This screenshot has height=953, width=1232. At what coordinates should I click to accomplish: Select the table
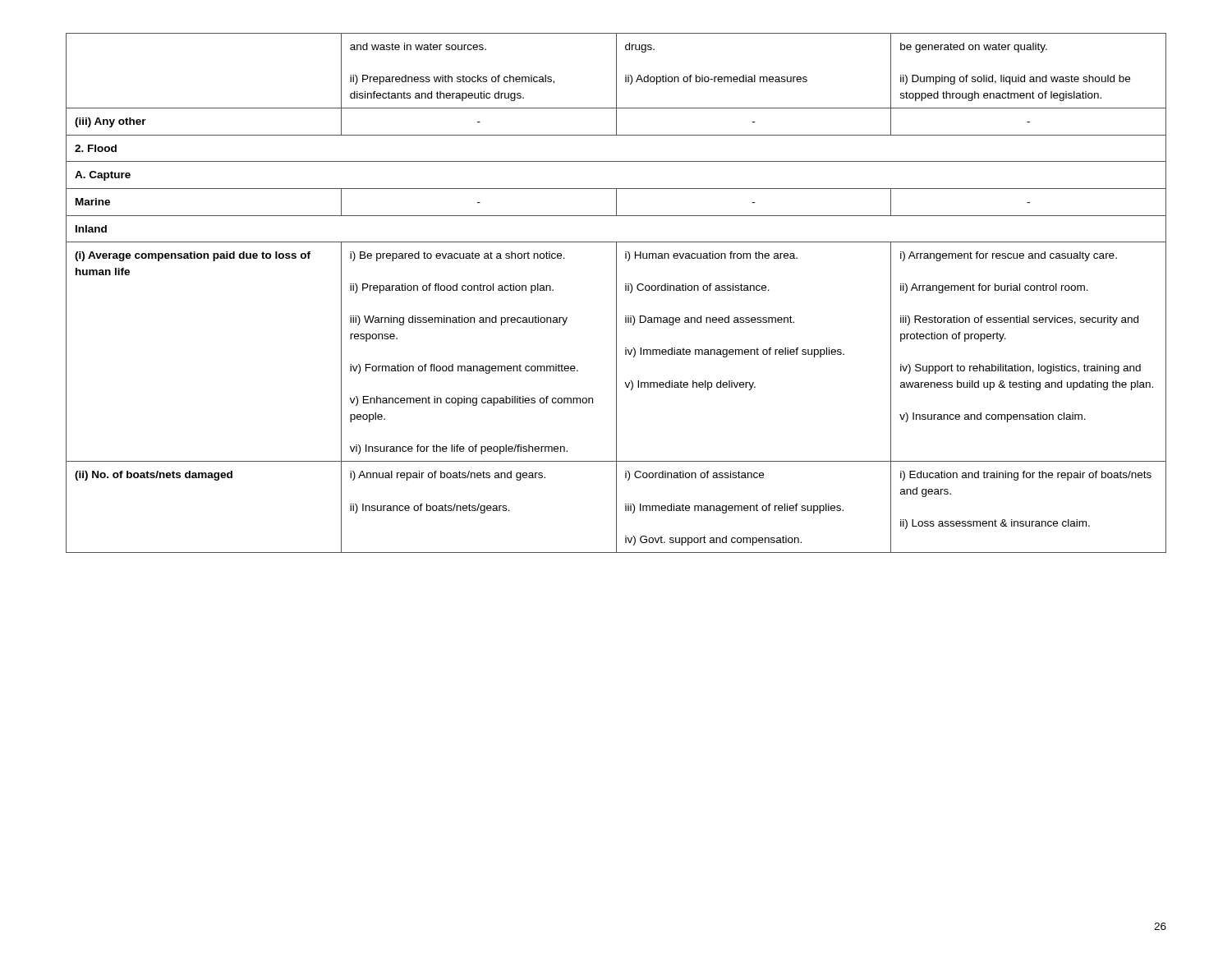[616, 293]
